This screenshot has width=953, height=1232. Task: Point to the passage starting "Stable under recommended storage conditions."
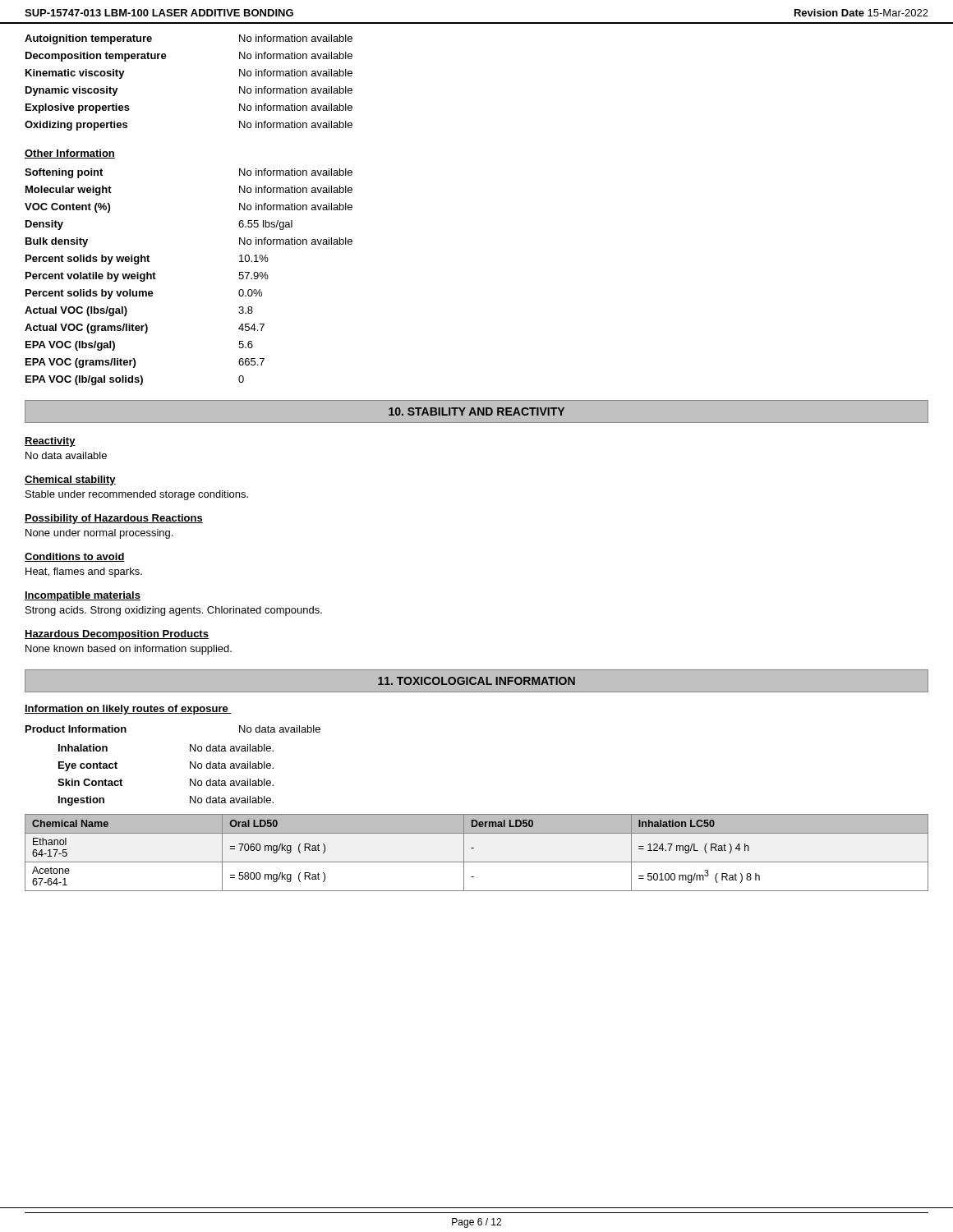(x=137, y=494)
